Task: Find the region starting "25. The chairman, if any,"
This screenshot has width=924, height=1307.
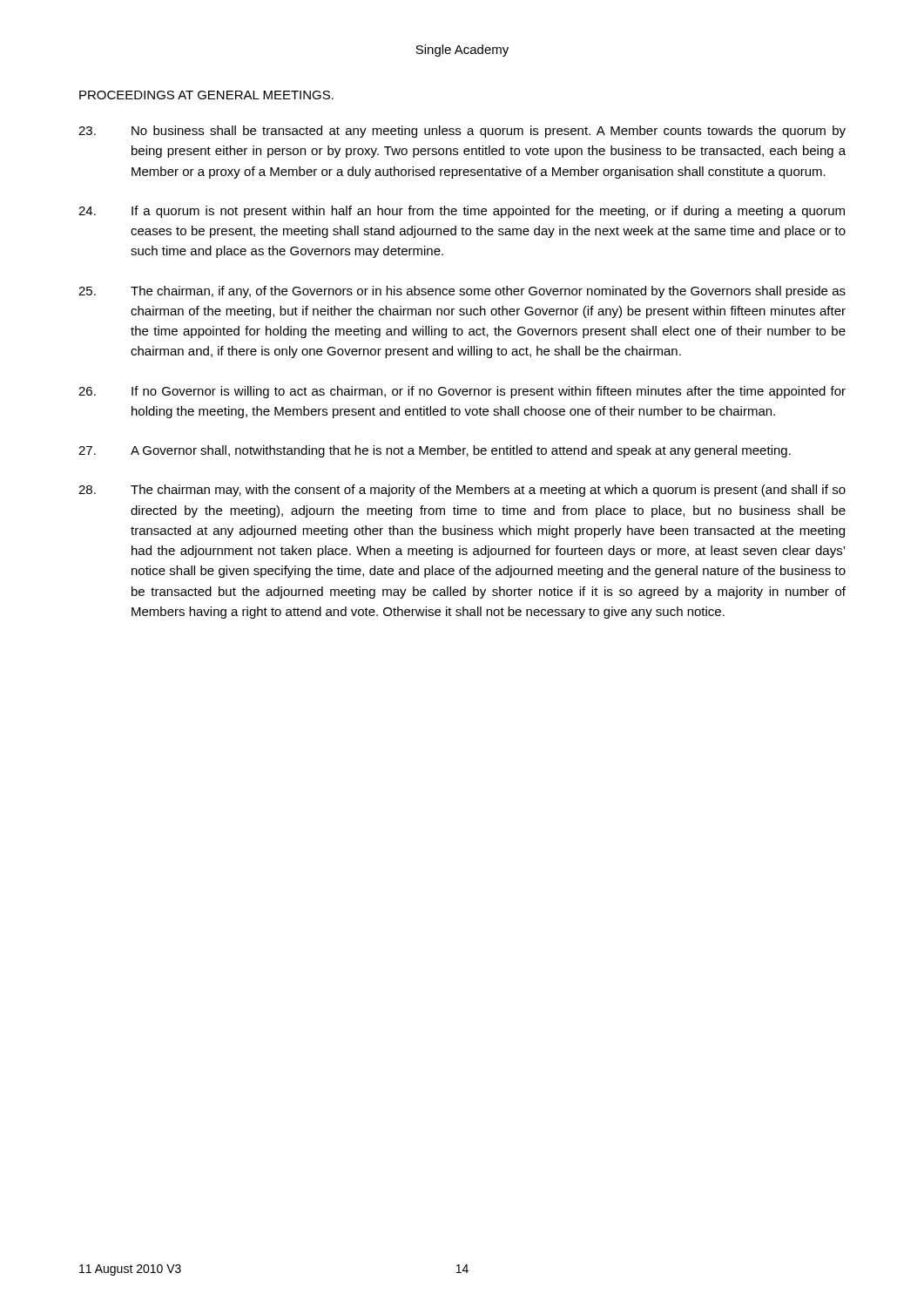Action: [x=462, y=321]
